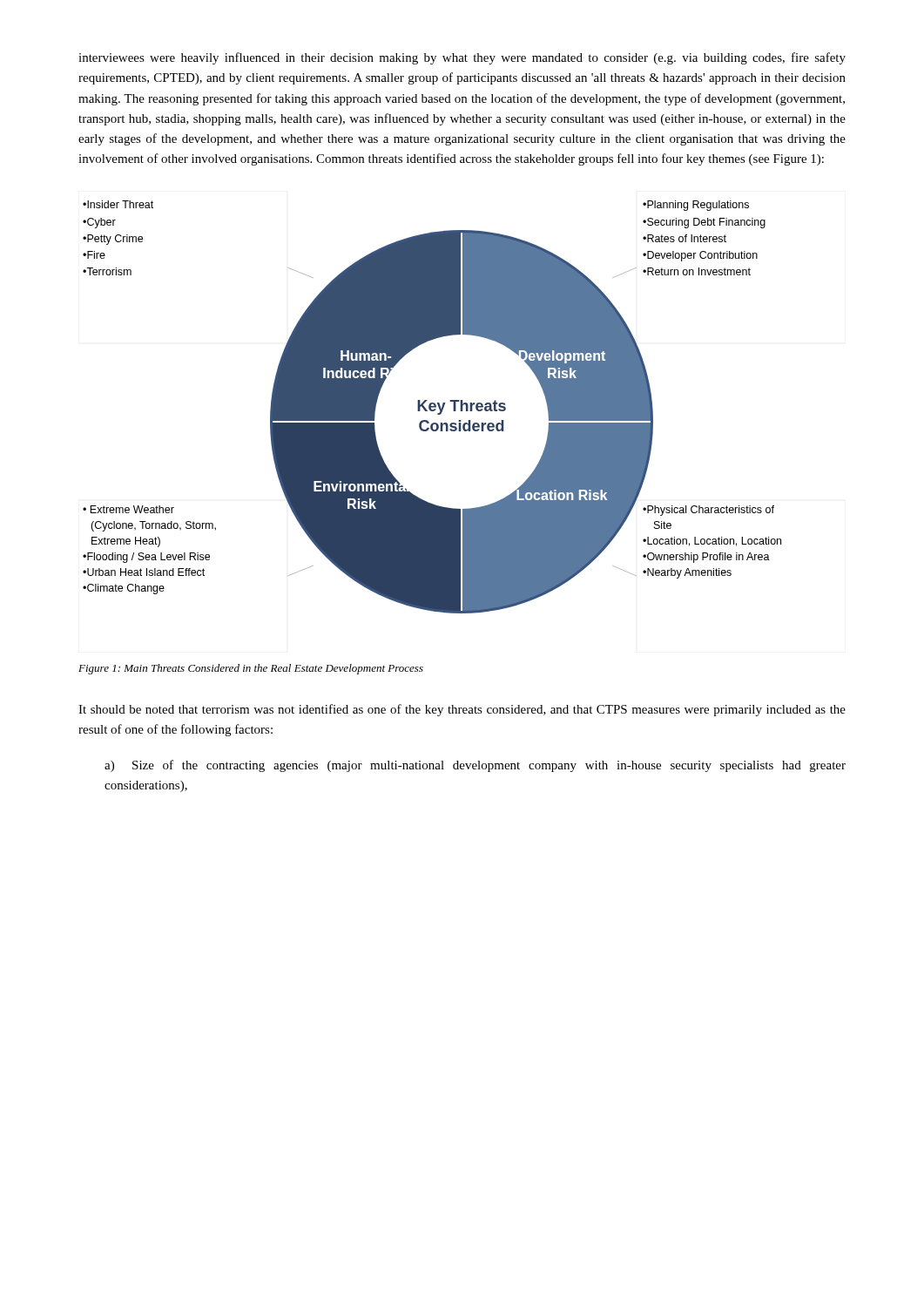Find the infographic

coord(462,421)
